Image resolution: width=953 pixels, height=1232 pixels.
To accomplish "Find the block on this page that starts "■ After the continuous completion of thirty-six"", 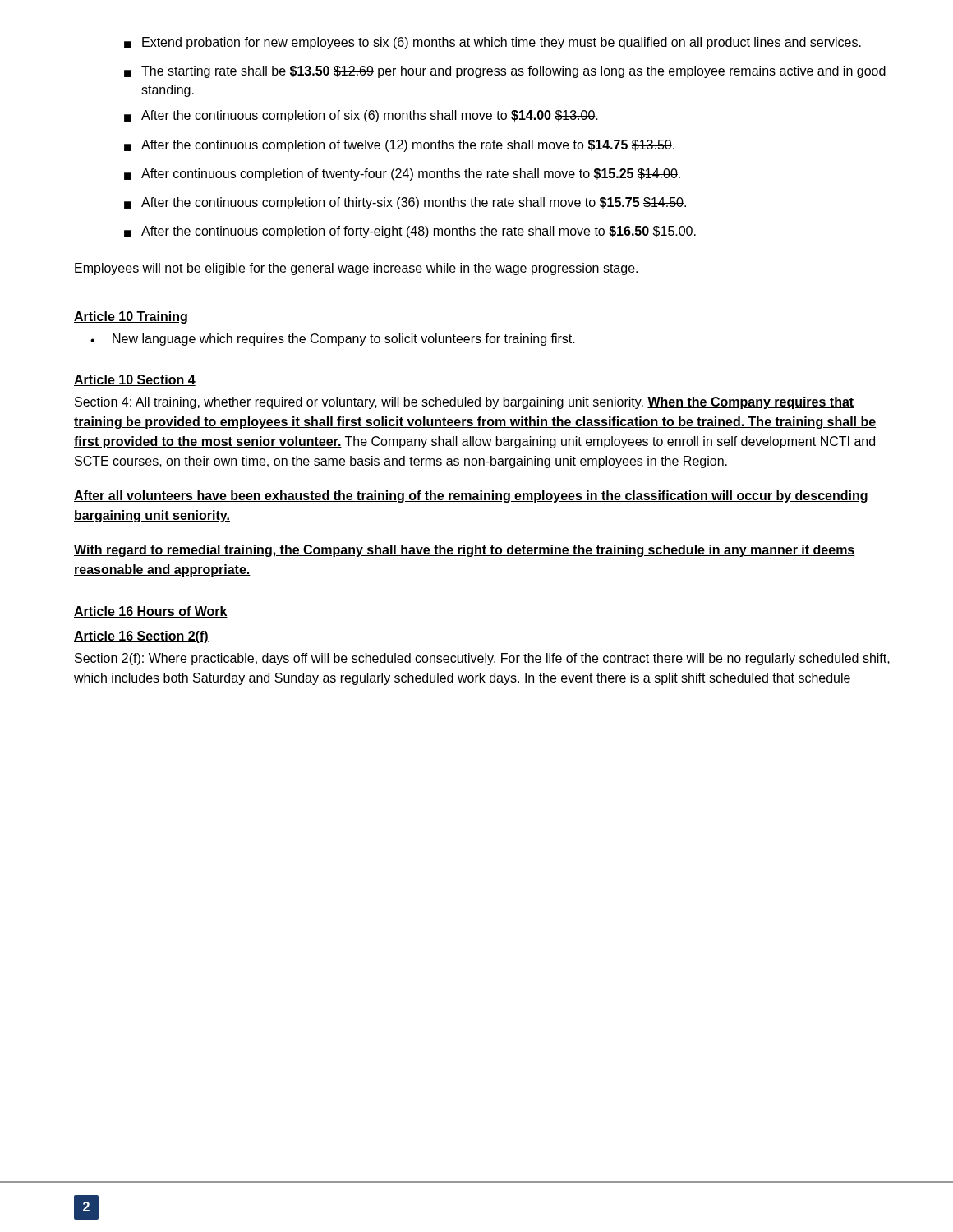I will pos(509,204).
